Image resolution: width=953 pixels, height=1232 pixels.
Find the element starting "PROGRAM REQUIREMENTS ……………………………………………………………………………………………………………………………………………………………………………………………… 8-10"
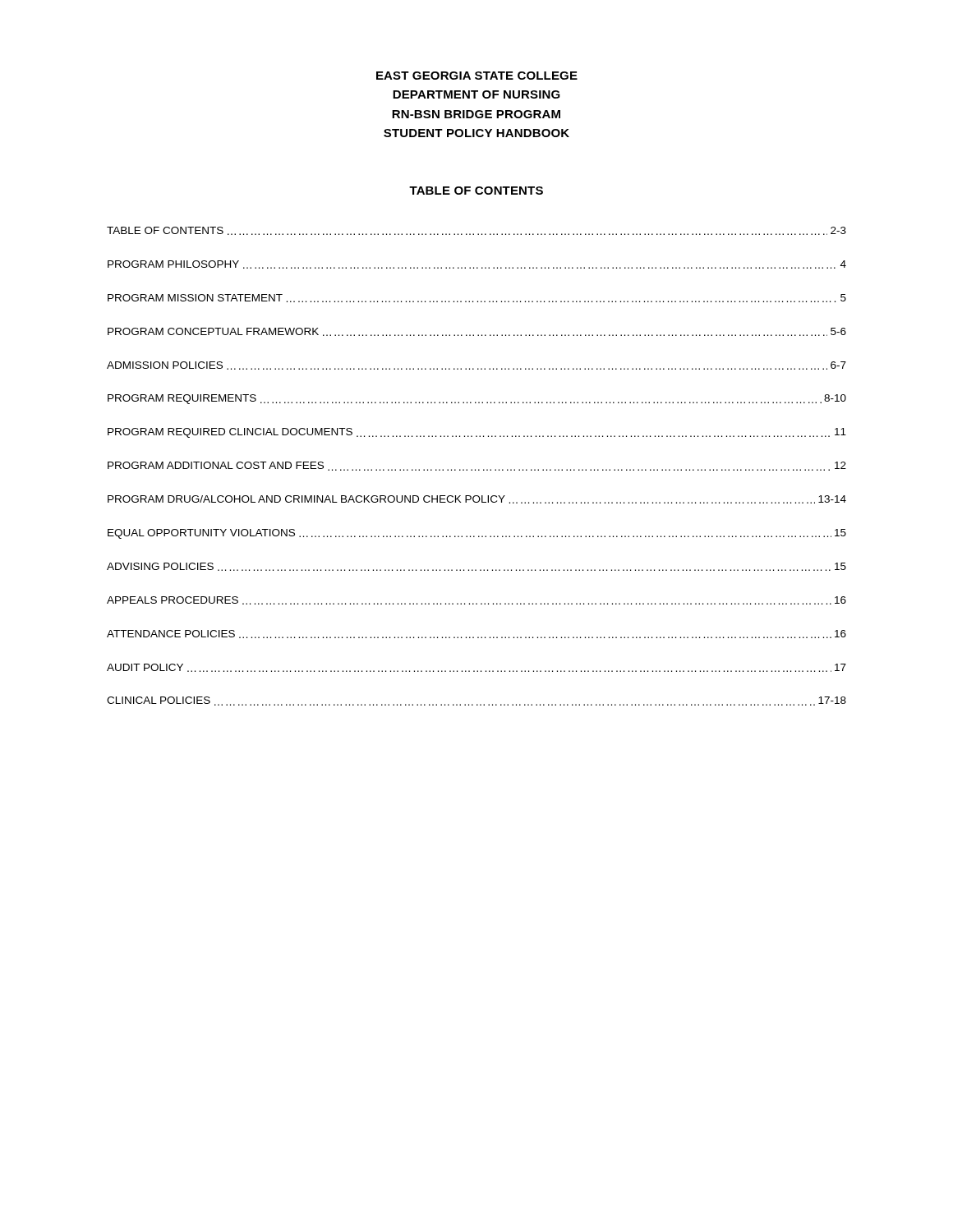(476, 399)
